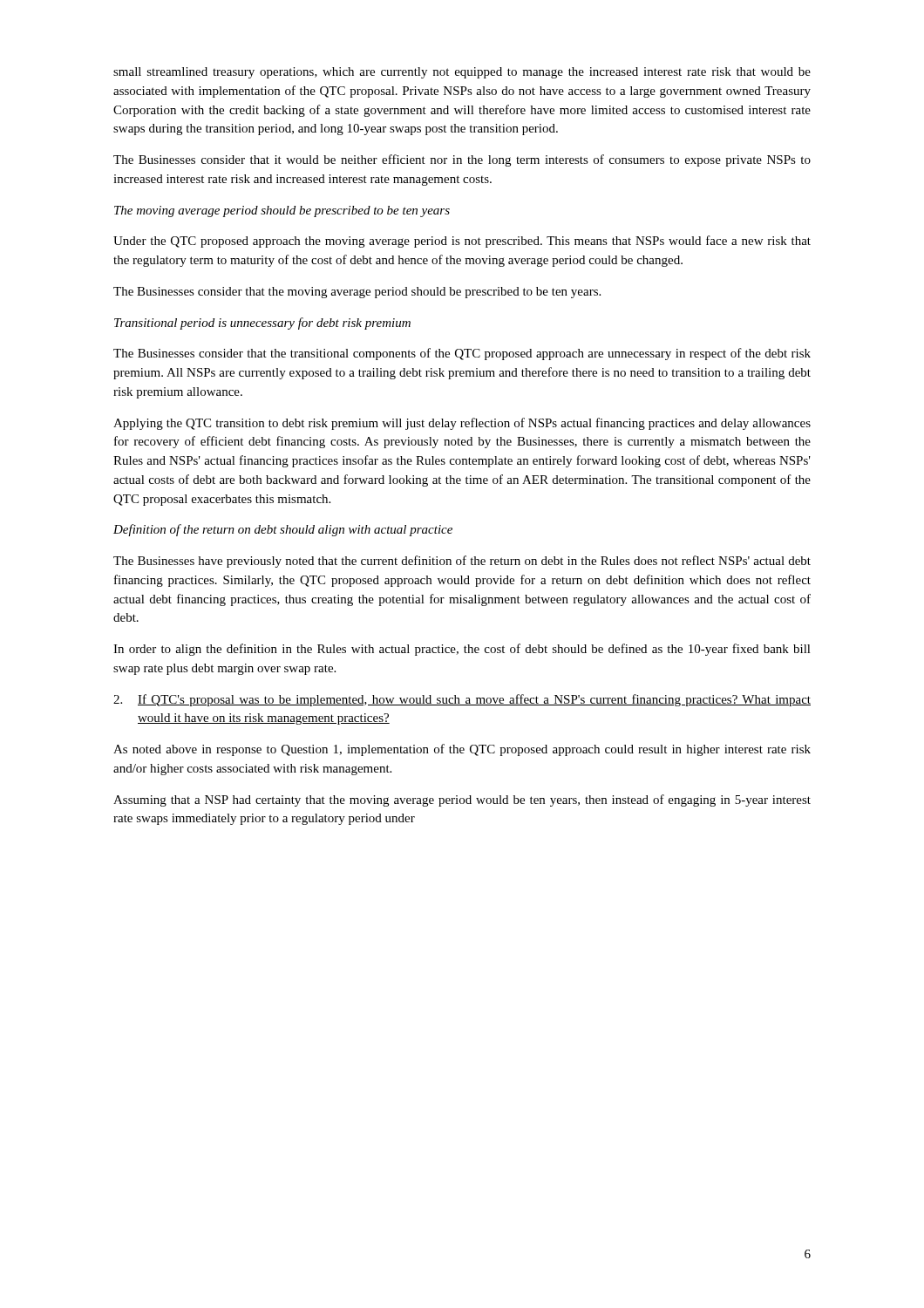
Task: Find the element starting "Applying the QTC transition to"
Action: click(x=462, y=461)
